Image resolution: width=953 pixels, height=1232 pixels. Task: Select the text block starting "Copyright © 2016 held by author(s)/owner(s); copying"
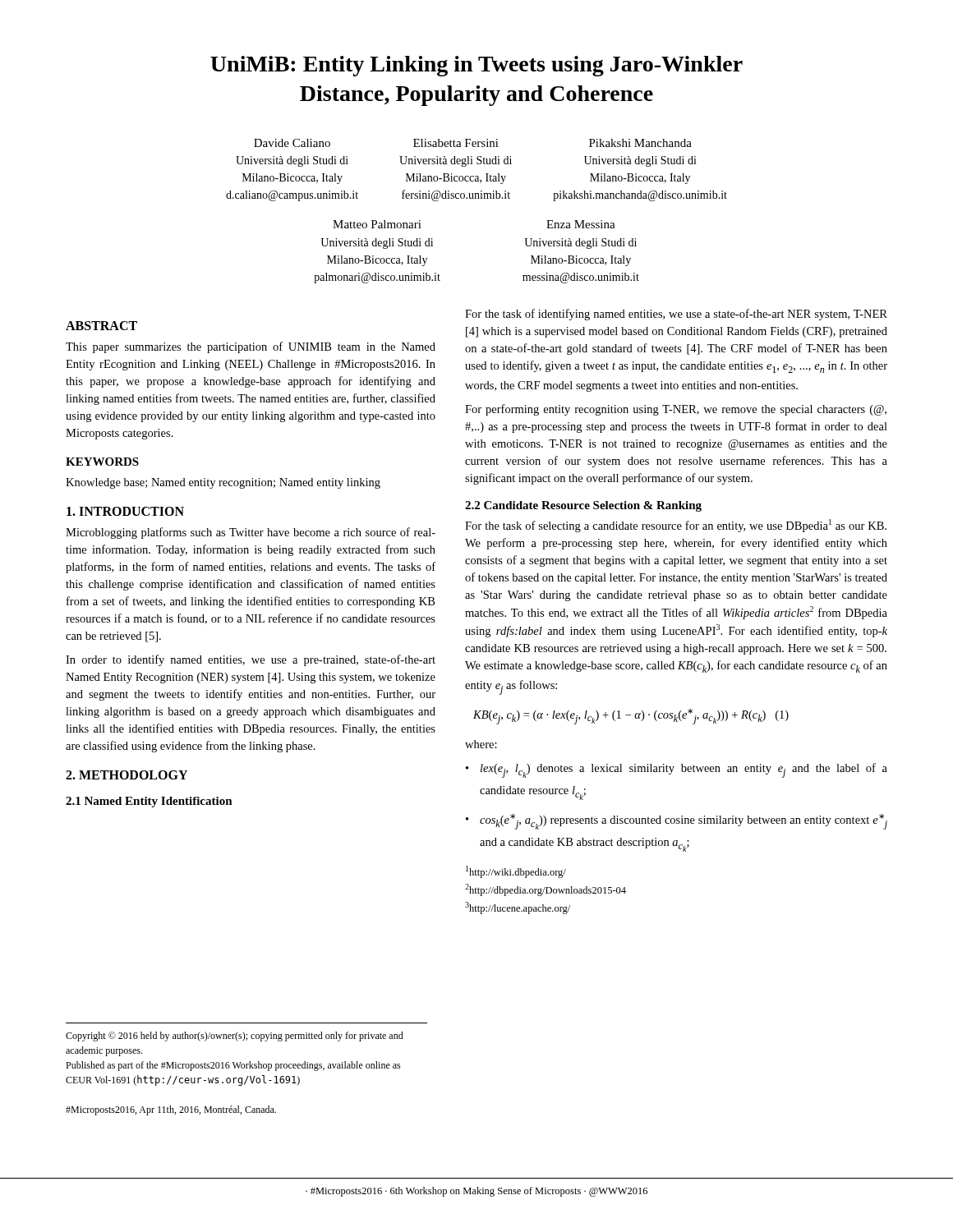[x=234, y=1073]
